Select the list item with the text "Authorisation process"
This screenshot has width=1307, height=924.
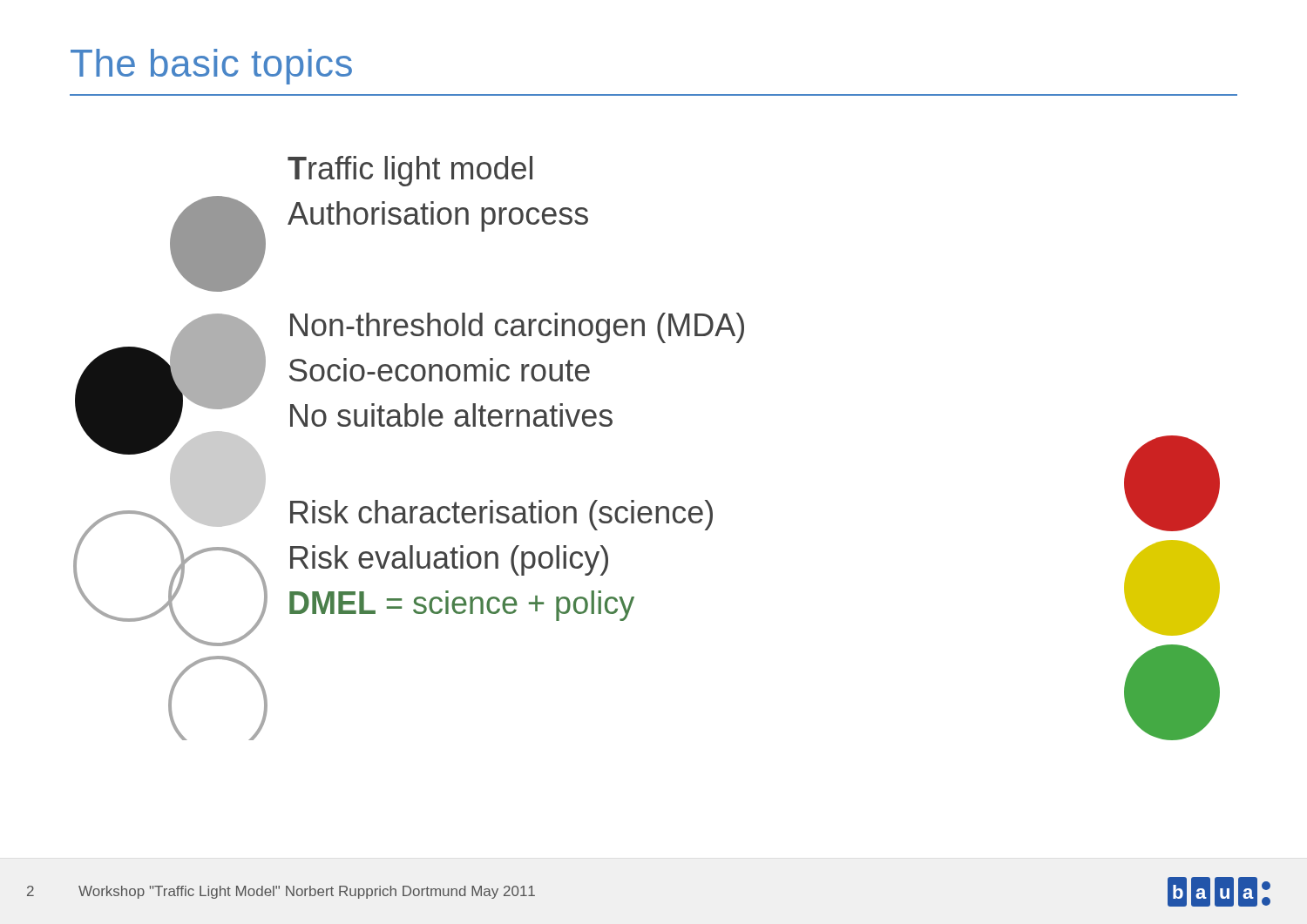pyautogui.click(x=438, y=214)
